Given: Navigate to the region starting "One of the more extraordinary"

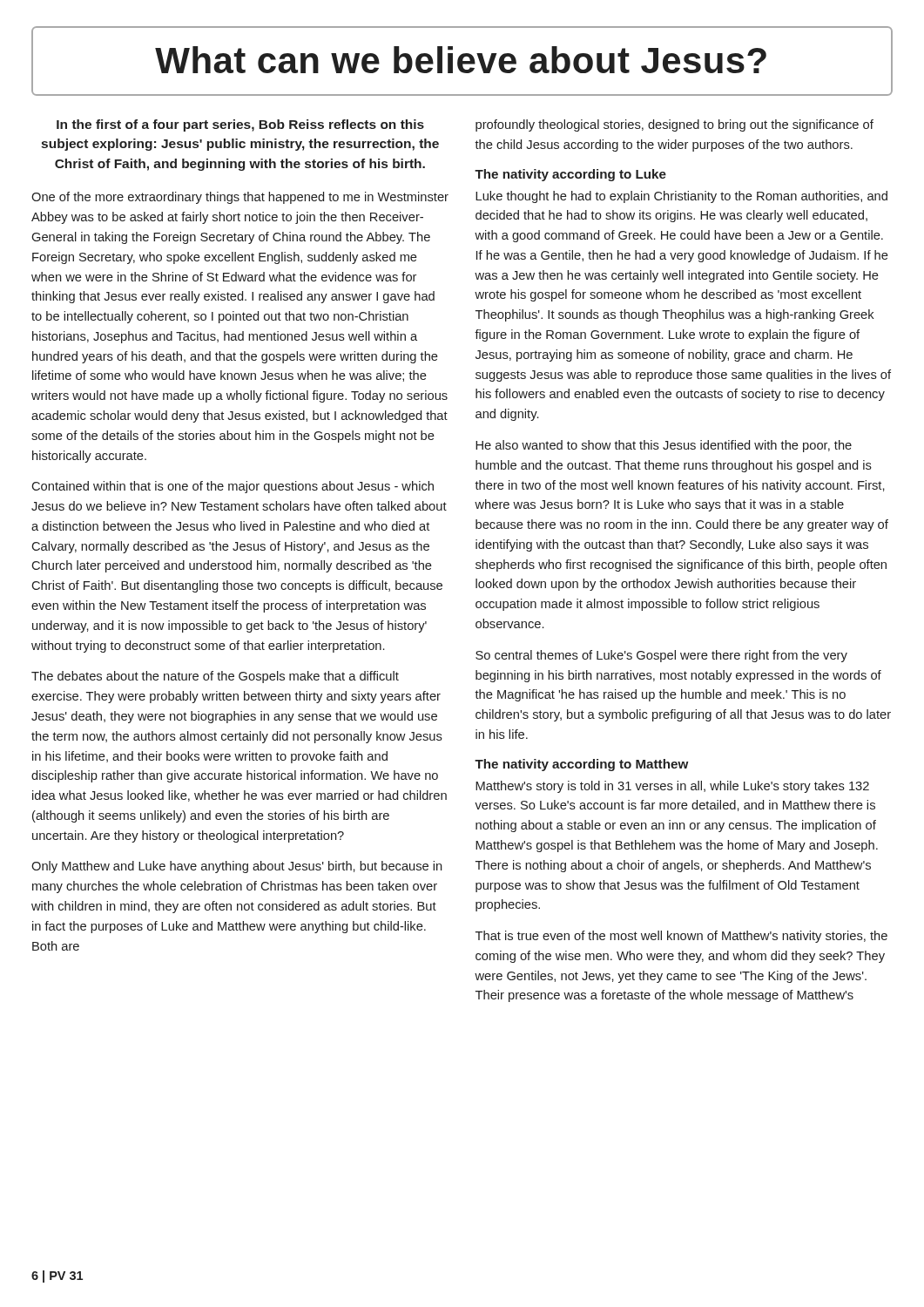Looking at the screenshot, I should (x=240, y=326).
